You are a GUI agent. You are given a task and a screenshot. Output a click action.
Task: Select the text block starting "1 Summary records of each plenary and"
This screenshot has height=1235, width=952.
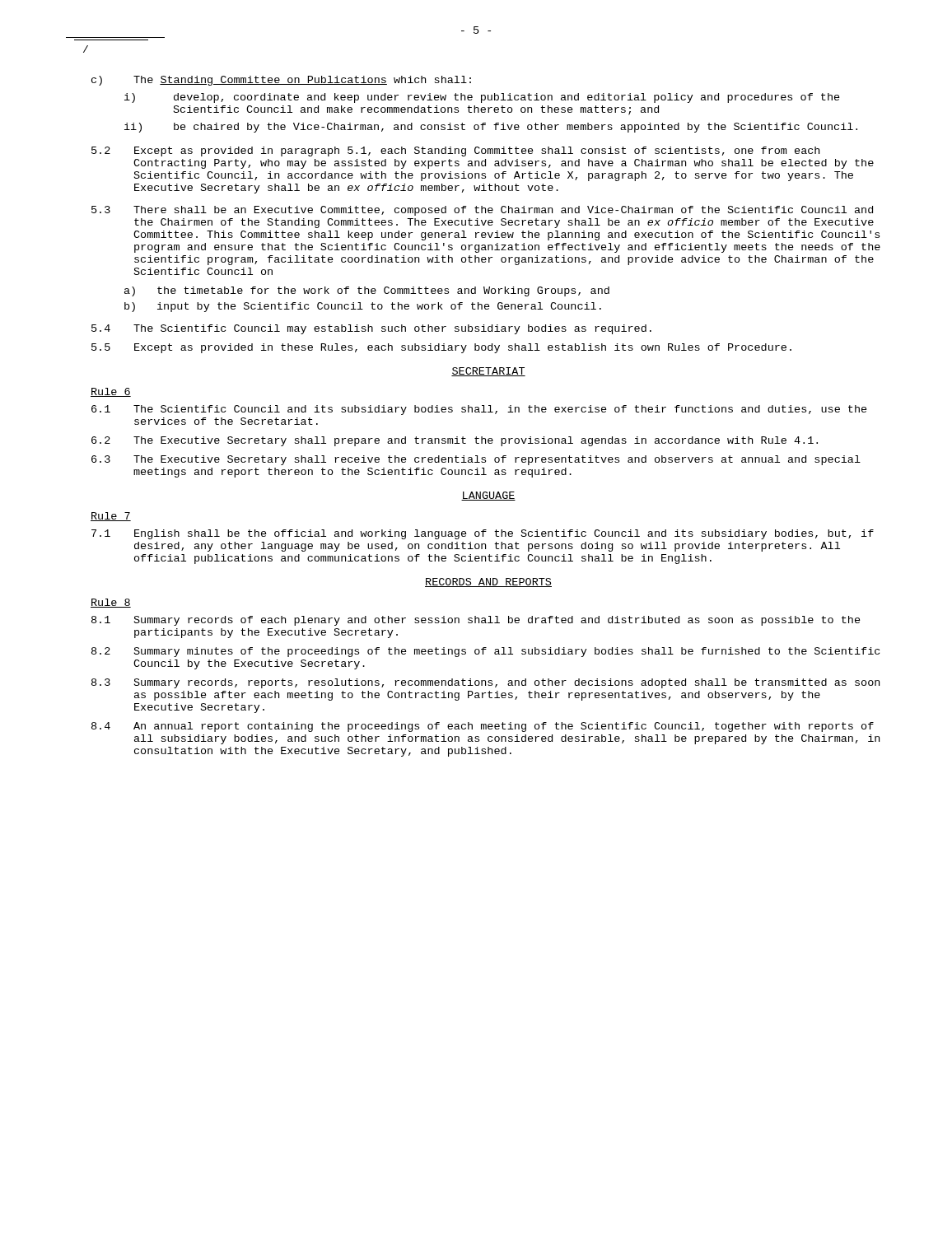[x=488, y=627]
